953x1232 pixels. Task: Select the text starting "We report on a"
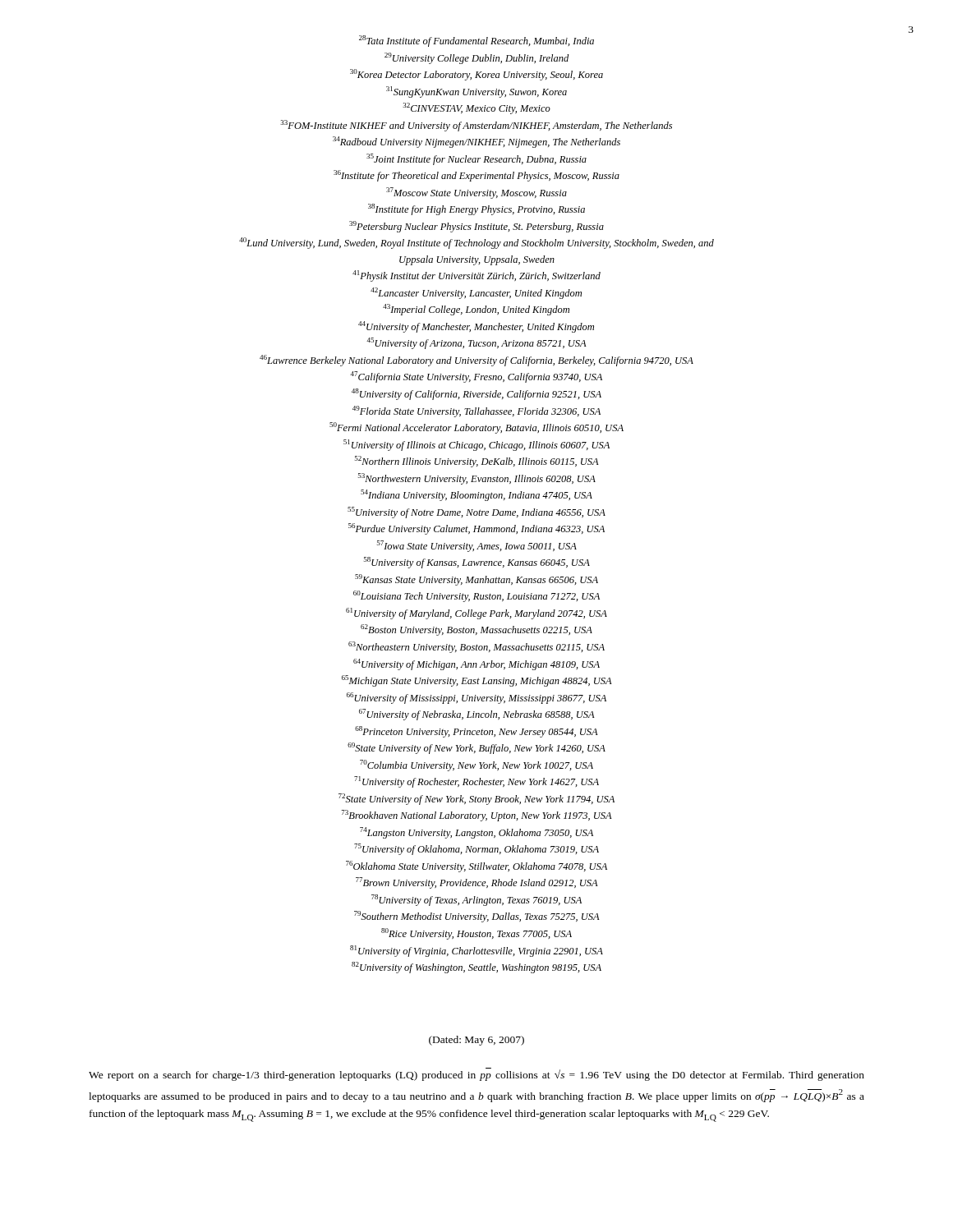coord(476,1095)
